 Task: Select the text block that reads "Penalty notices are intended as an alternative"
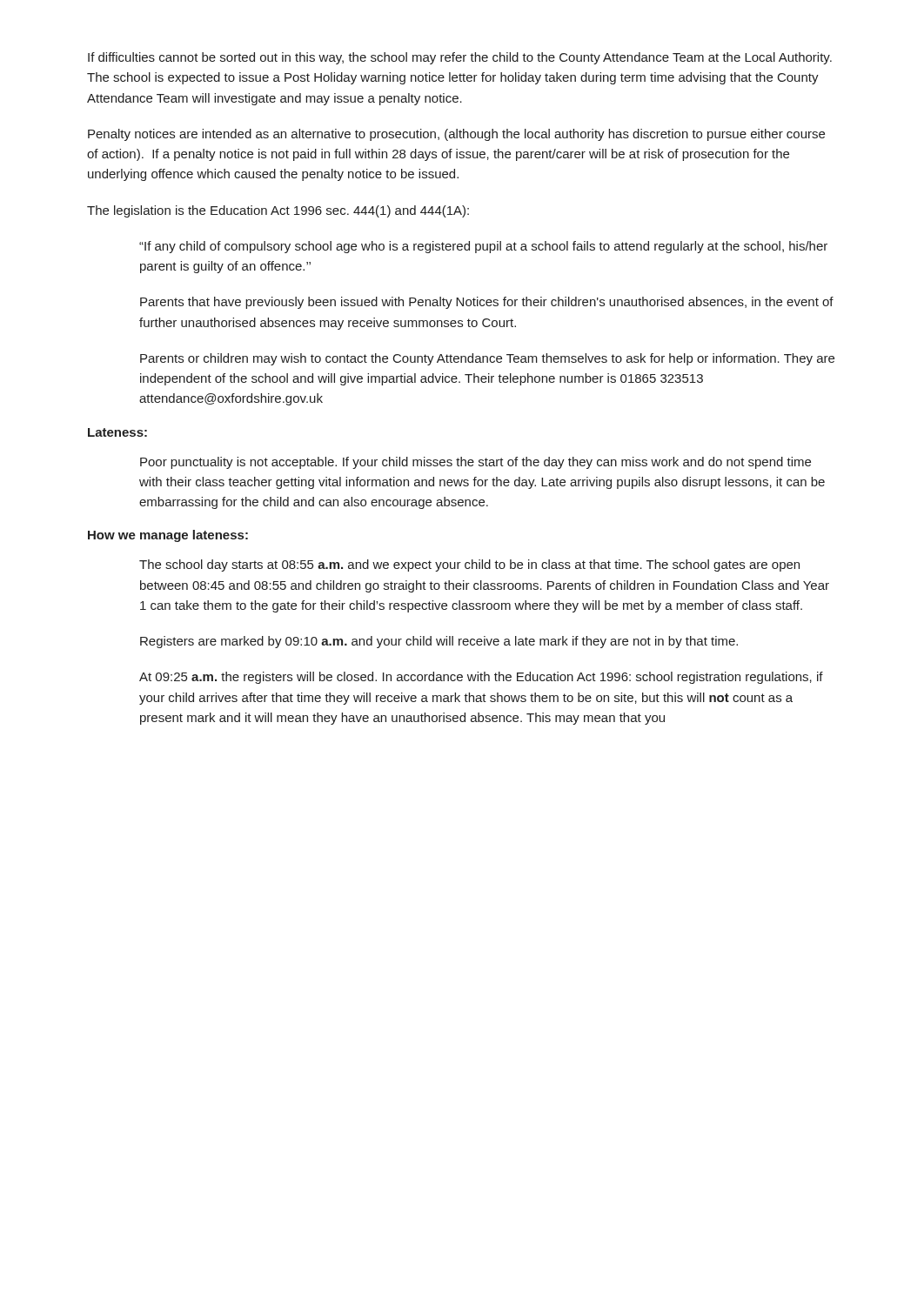[x=456, y=154]
